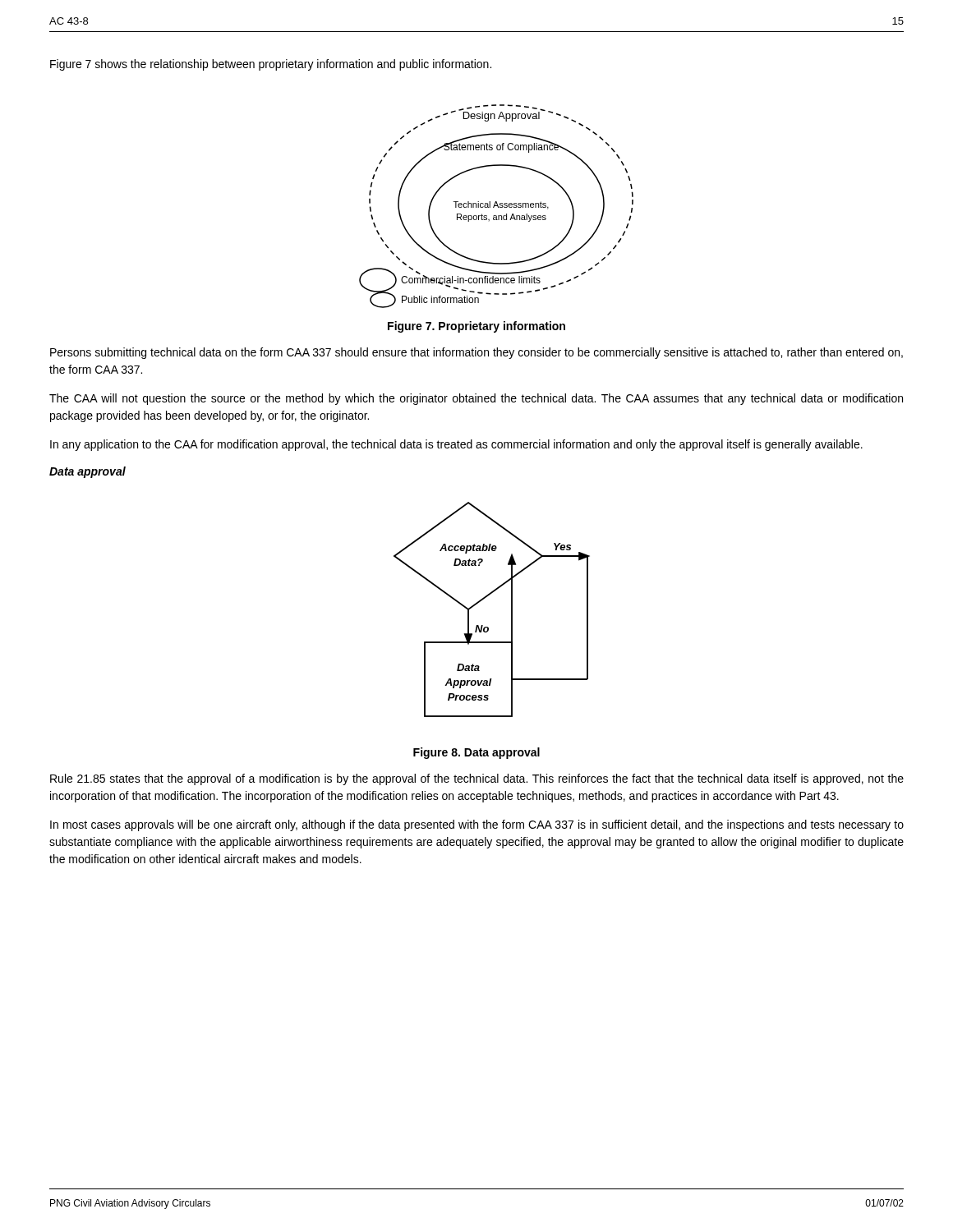Screen dimensions: 1232x953
Task: Locate the block starting "Persons submitting technical"
Action: point(476,361)
